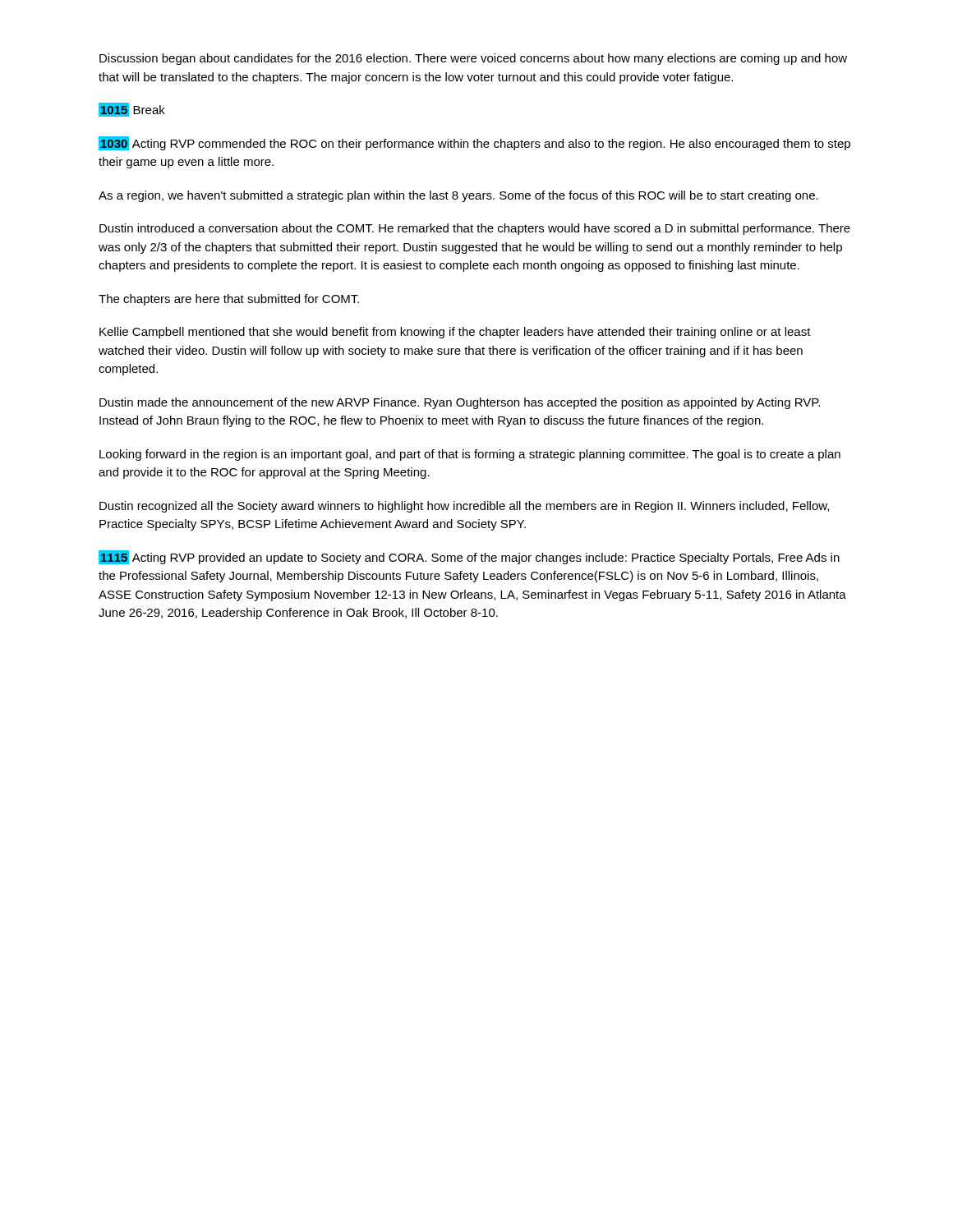Image resolution: width=953 pixels, height=1232 pixels.
Task: Click on the text block that says "Discussion began about candidates for the 2016"
Action: 473,67
